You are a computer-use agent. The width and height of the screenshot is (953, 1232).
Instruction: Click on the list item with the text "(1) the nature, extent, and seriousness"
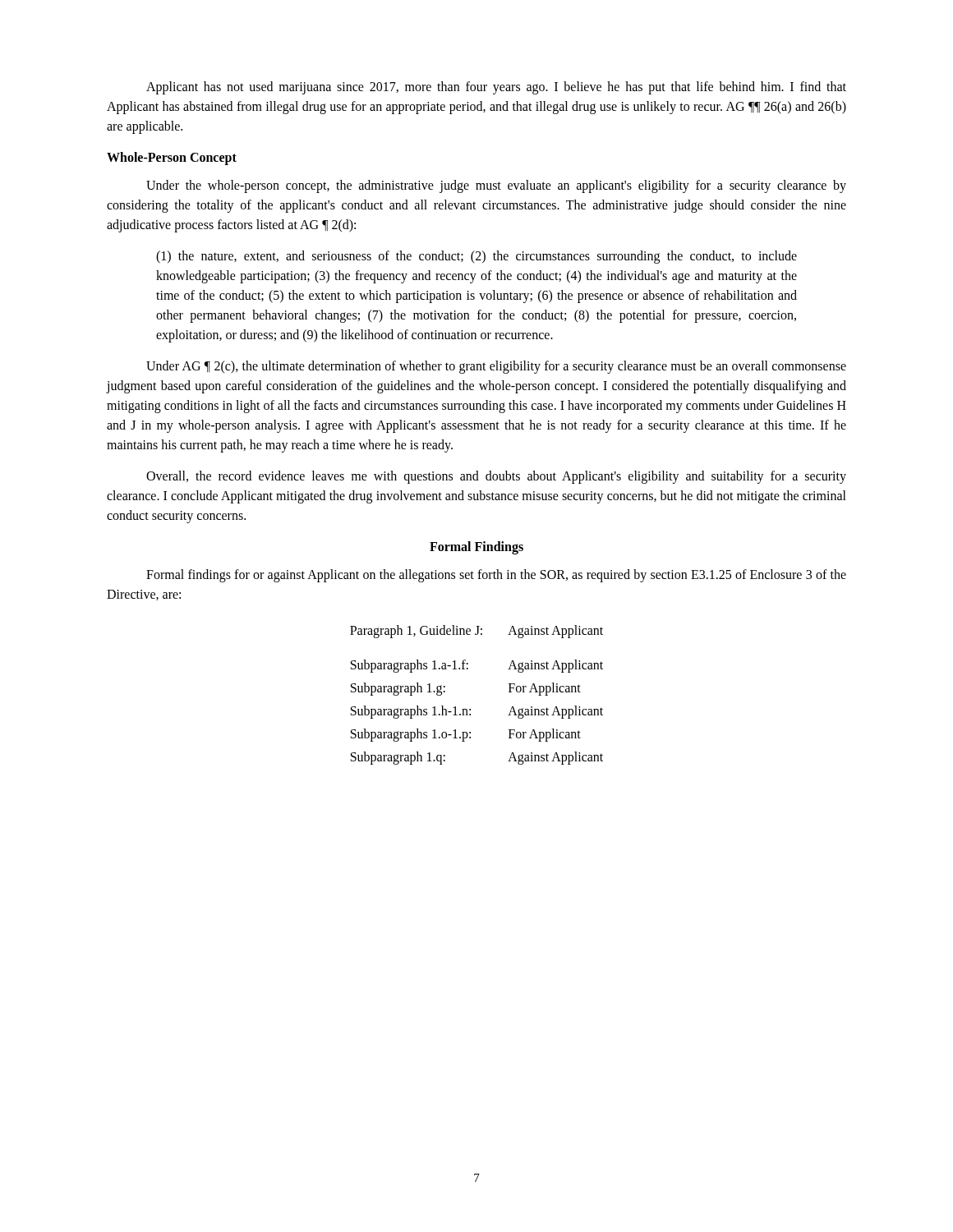point(476,295)
